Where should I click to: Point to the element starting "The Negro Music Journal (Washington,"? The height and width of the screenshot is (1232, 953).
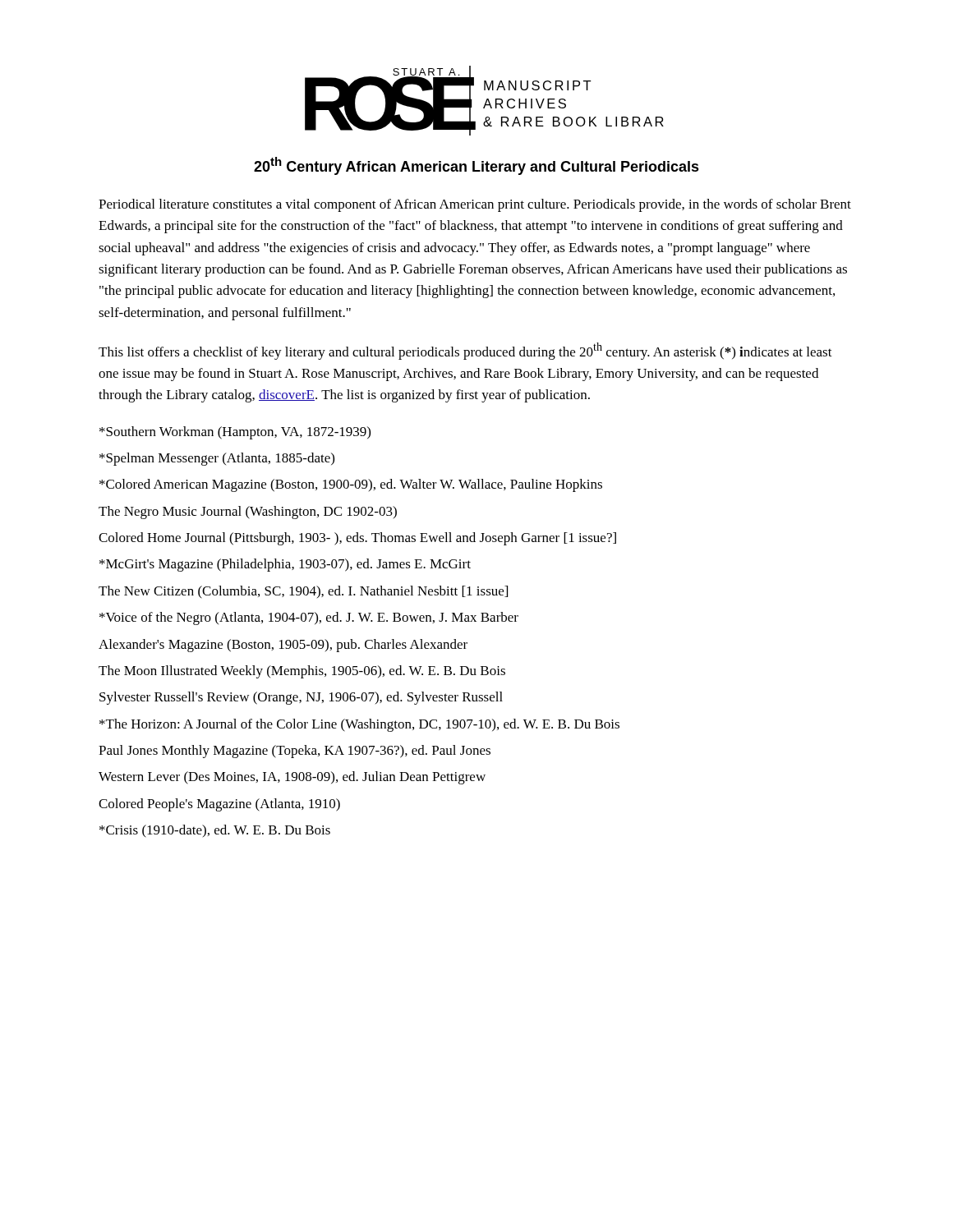coord(248,511)
